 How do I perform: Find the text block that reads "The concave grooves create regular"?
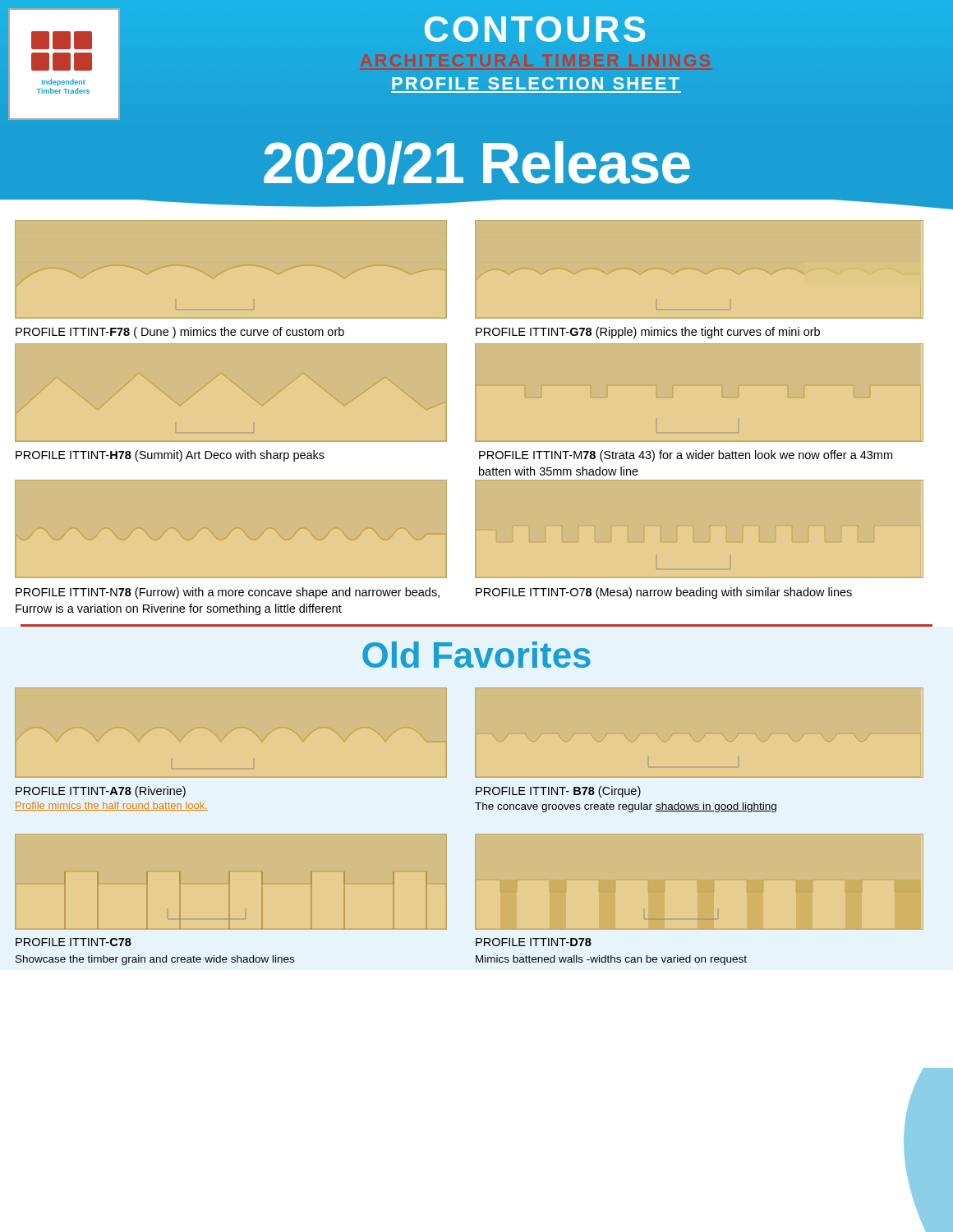626,806
